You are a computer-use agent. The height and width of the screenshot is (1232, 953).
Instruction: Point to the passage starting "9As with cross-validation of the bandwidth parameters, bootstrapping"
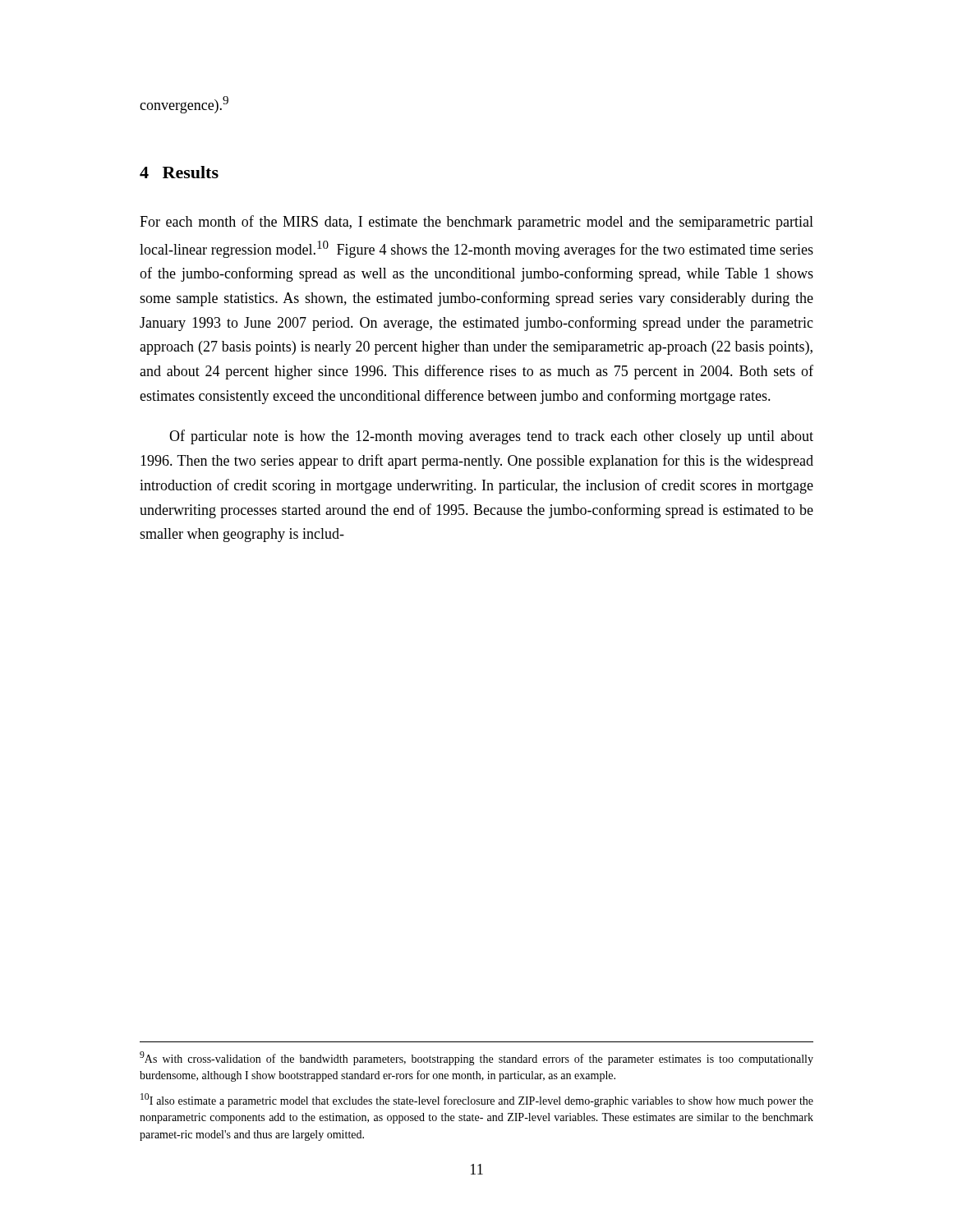coord(476,1066)
